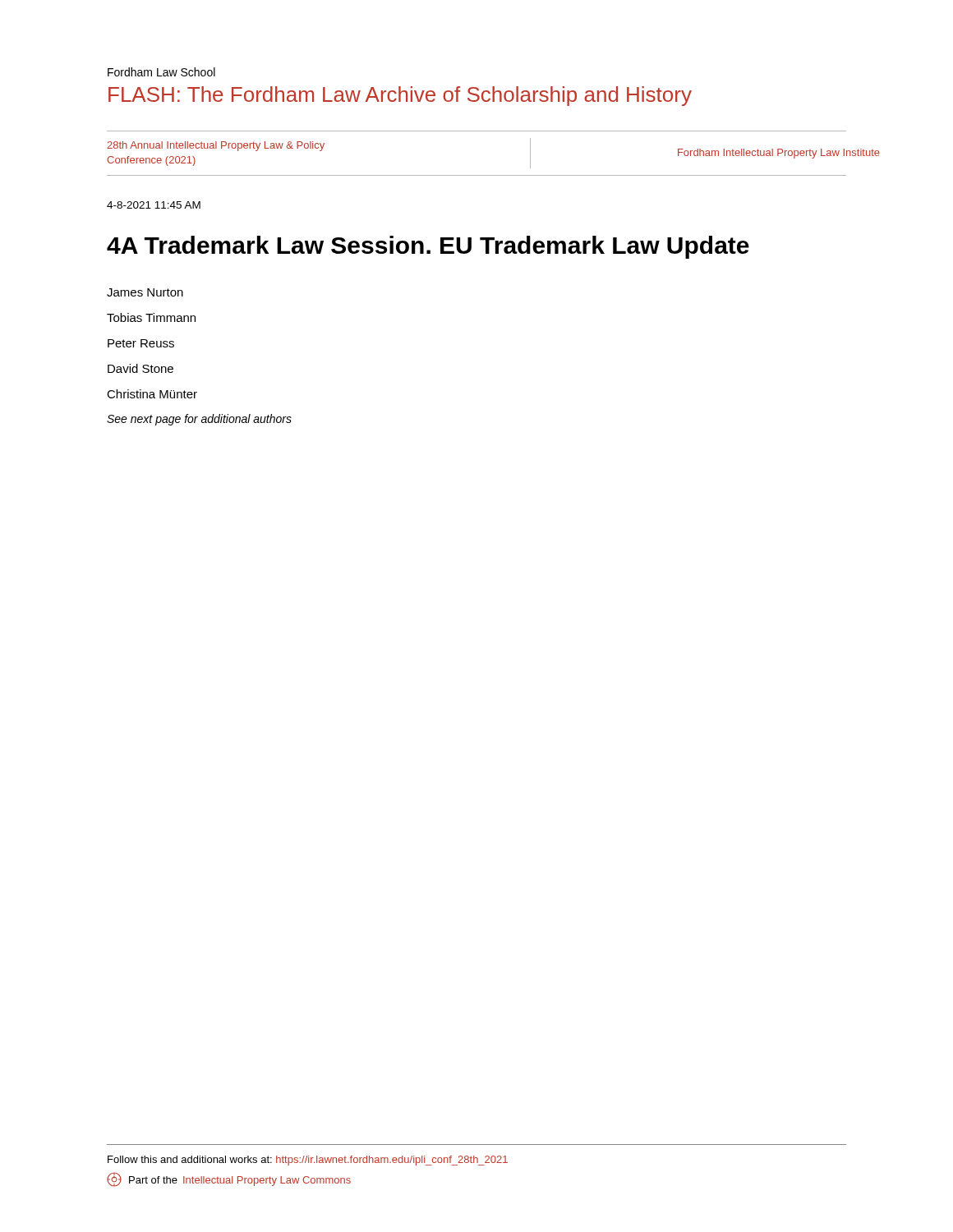953x1232 pixels.
Task: Locate the title containing "FLASH: The Fordham Law"
Action: tap(476, 95)
